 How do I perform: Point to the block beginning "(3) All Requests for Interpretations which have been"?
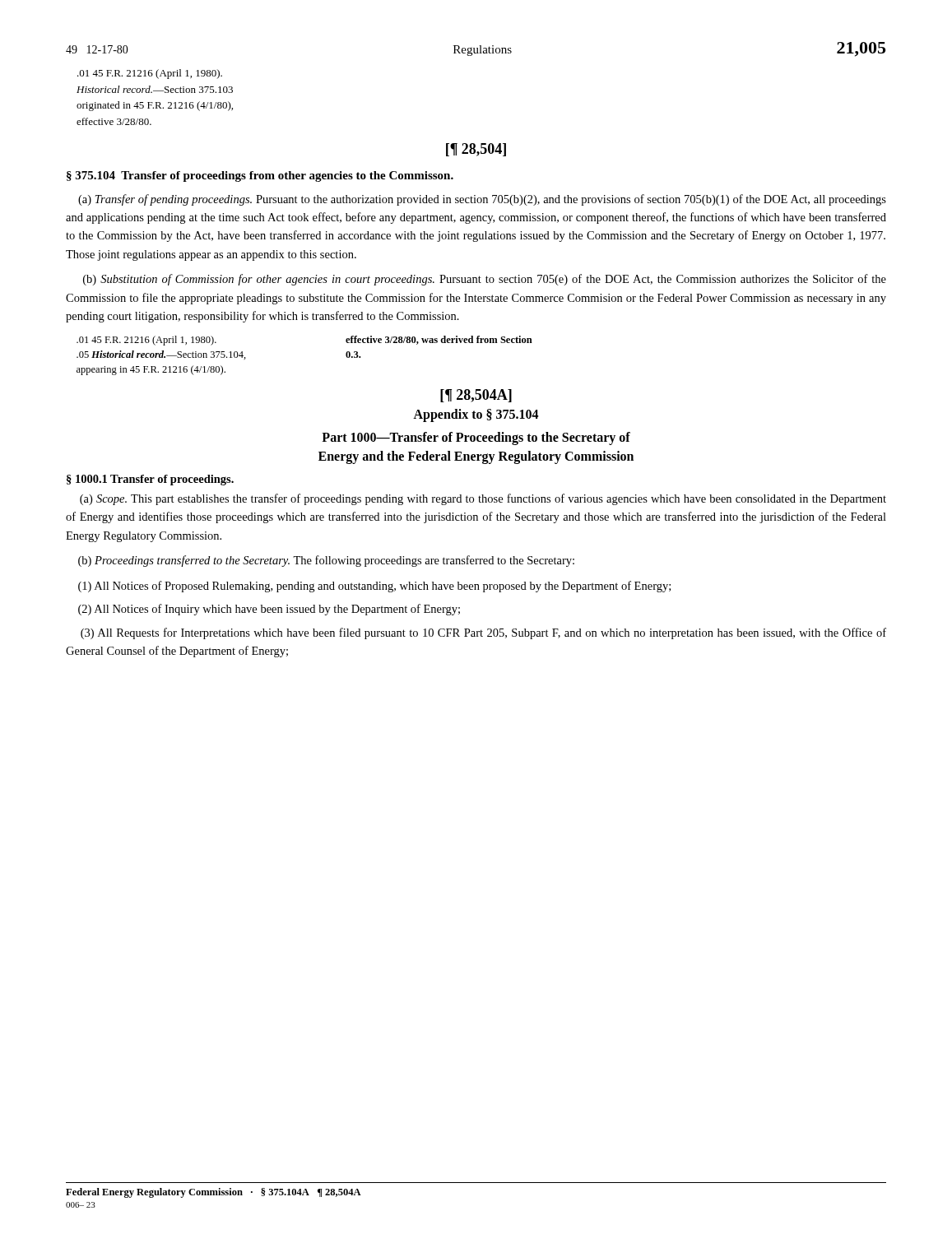476,642
